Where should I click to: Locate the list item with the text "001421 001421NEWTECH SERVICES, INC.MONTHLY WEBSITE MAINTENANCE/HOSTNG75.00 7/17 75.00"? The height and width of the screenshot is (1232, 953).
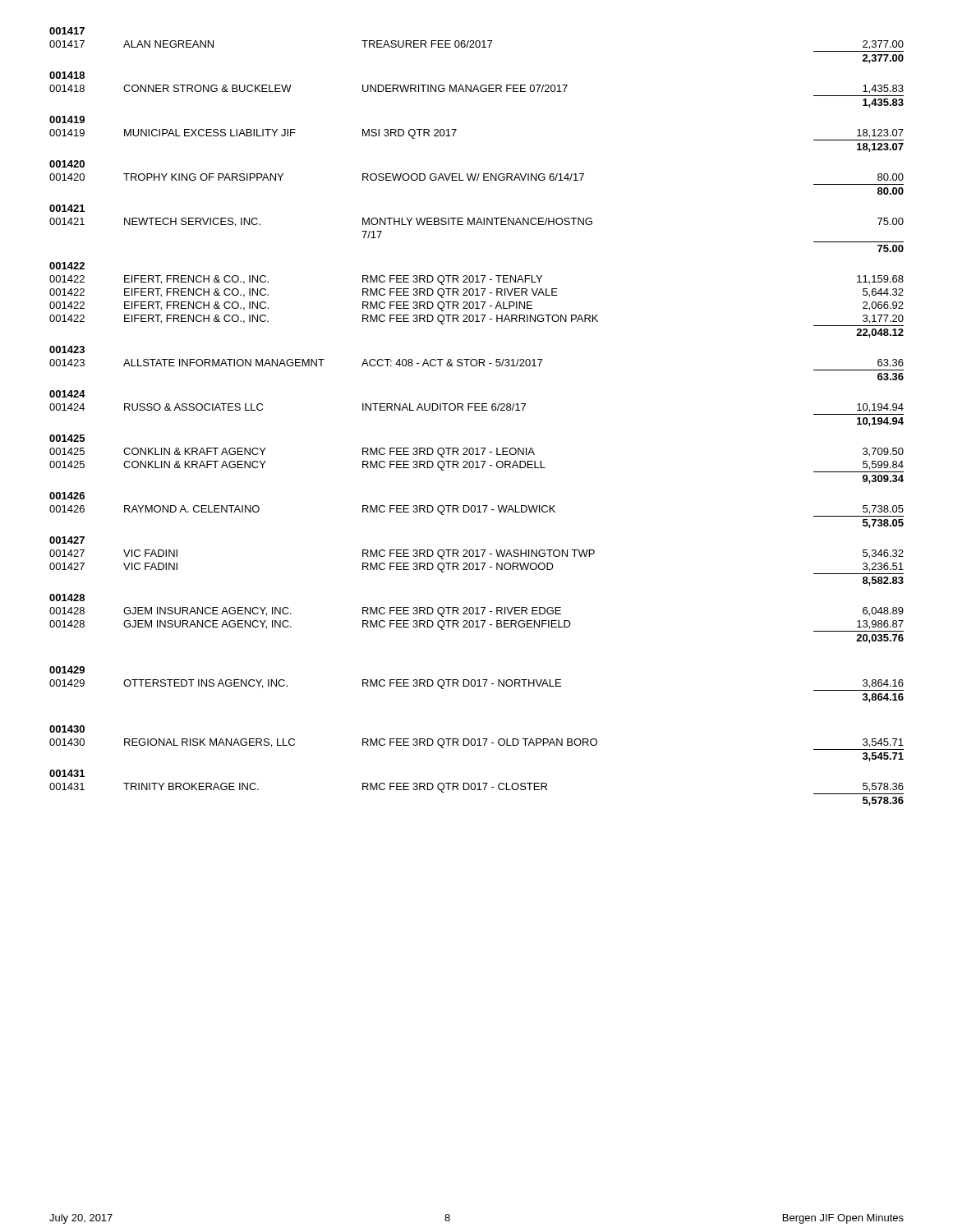pyautogui.click(x=476, y=228)
